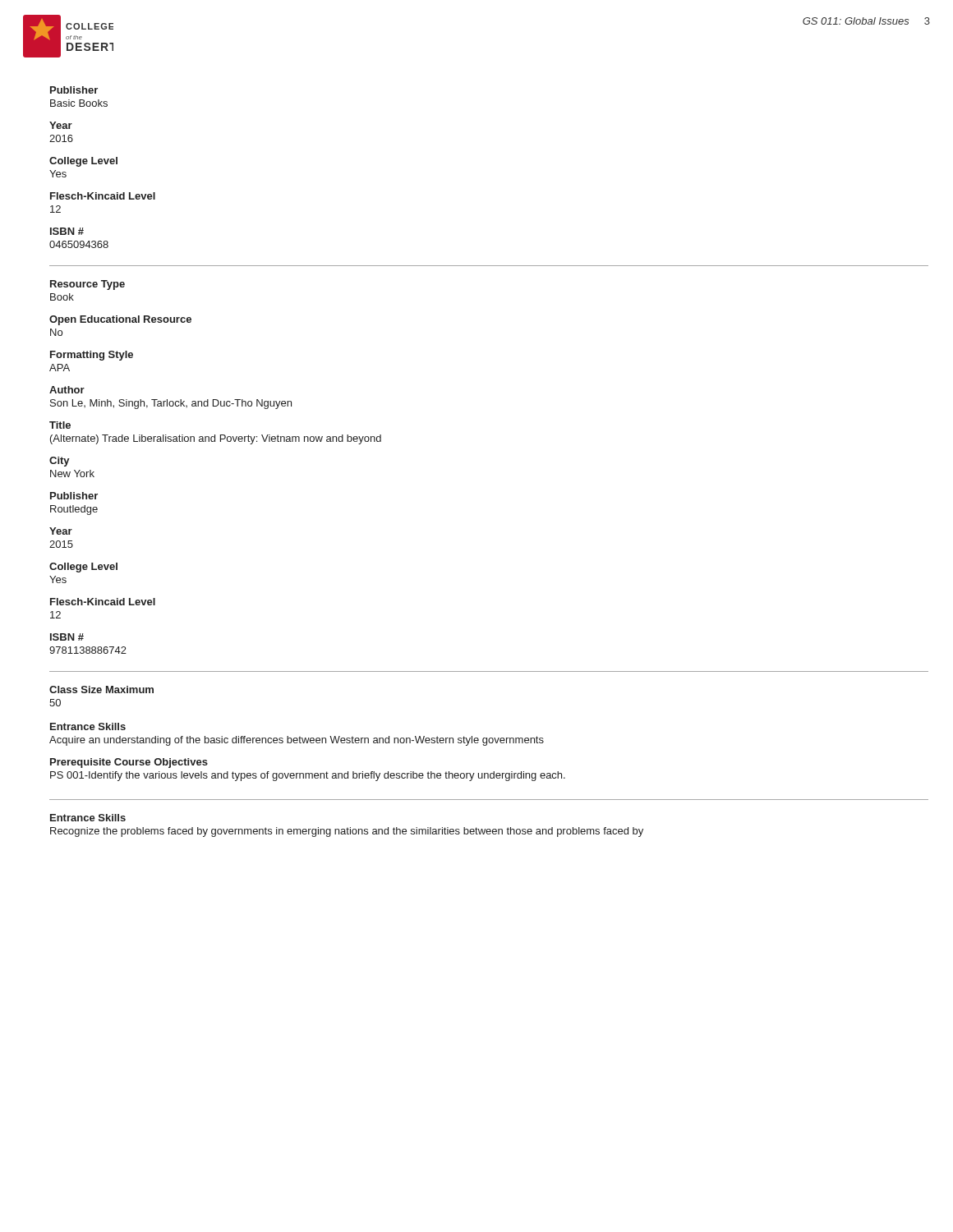Find the region starting "Class Size Maximum 50"
The image size is (953, 1232).
pos(101,690)
